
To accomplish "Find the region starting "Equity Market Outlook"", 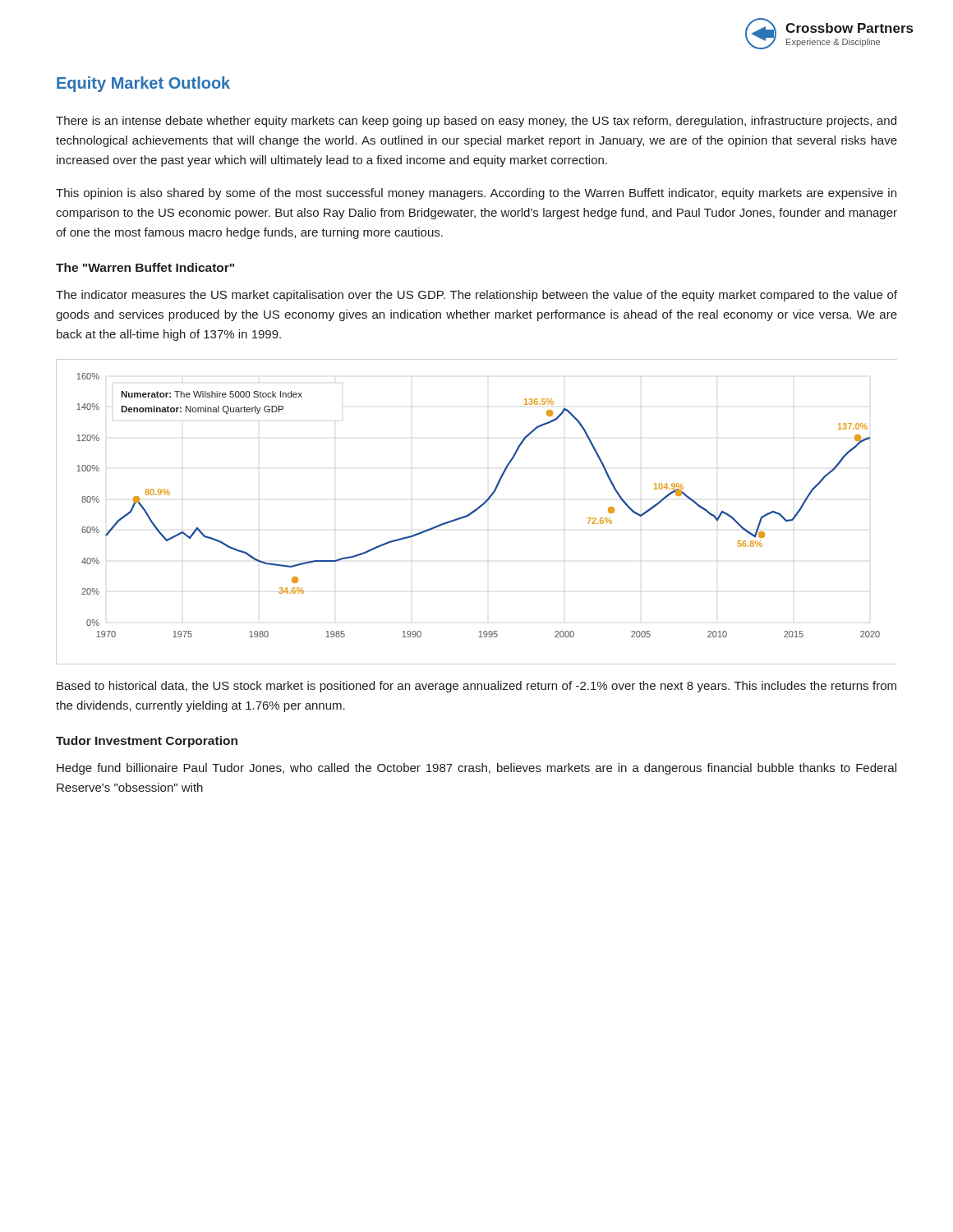I will (143, 83).
